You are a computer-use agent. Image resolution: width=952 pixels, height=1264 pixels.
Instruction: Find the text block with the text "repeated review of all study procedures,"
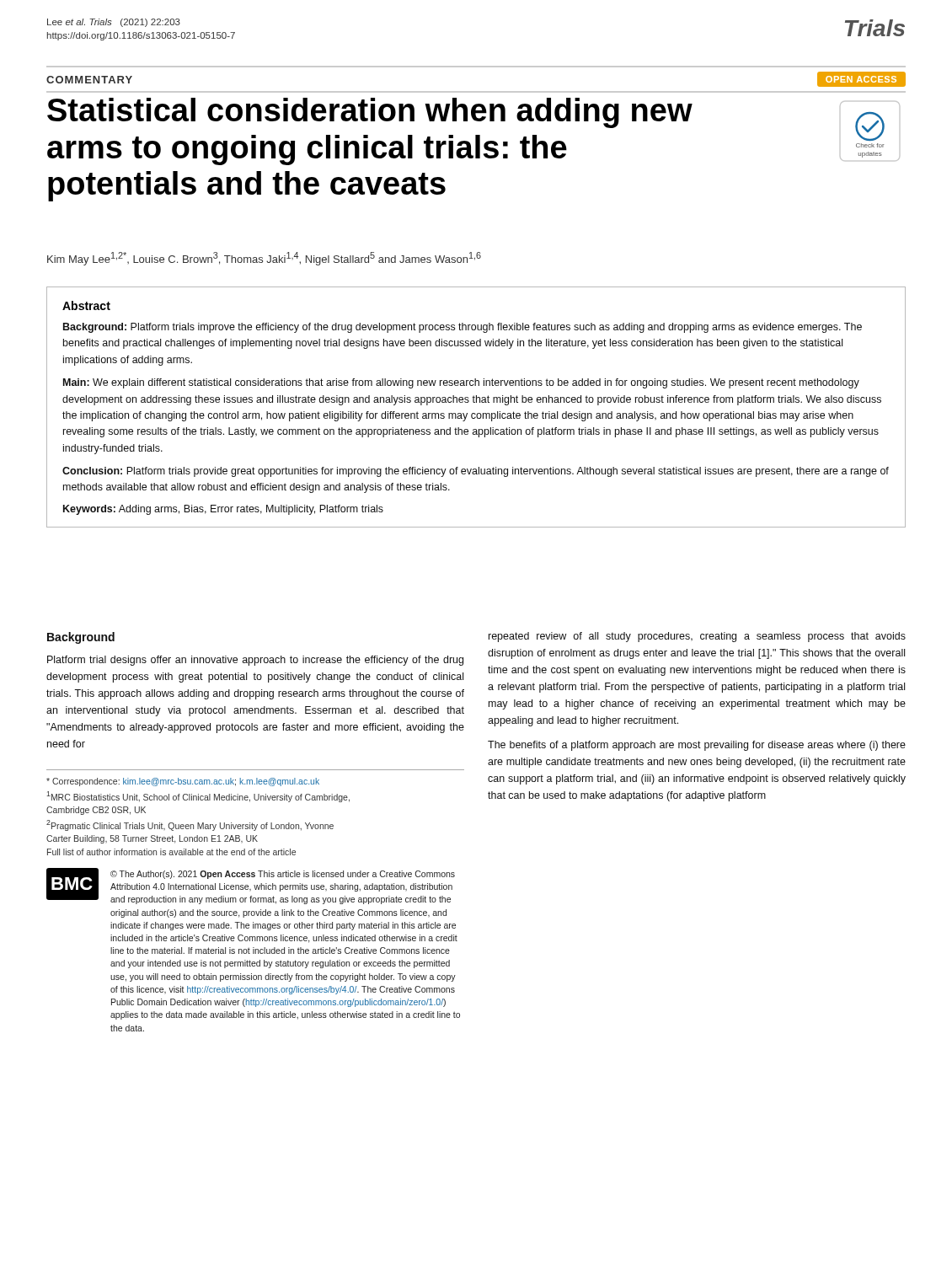pos(697,678)
